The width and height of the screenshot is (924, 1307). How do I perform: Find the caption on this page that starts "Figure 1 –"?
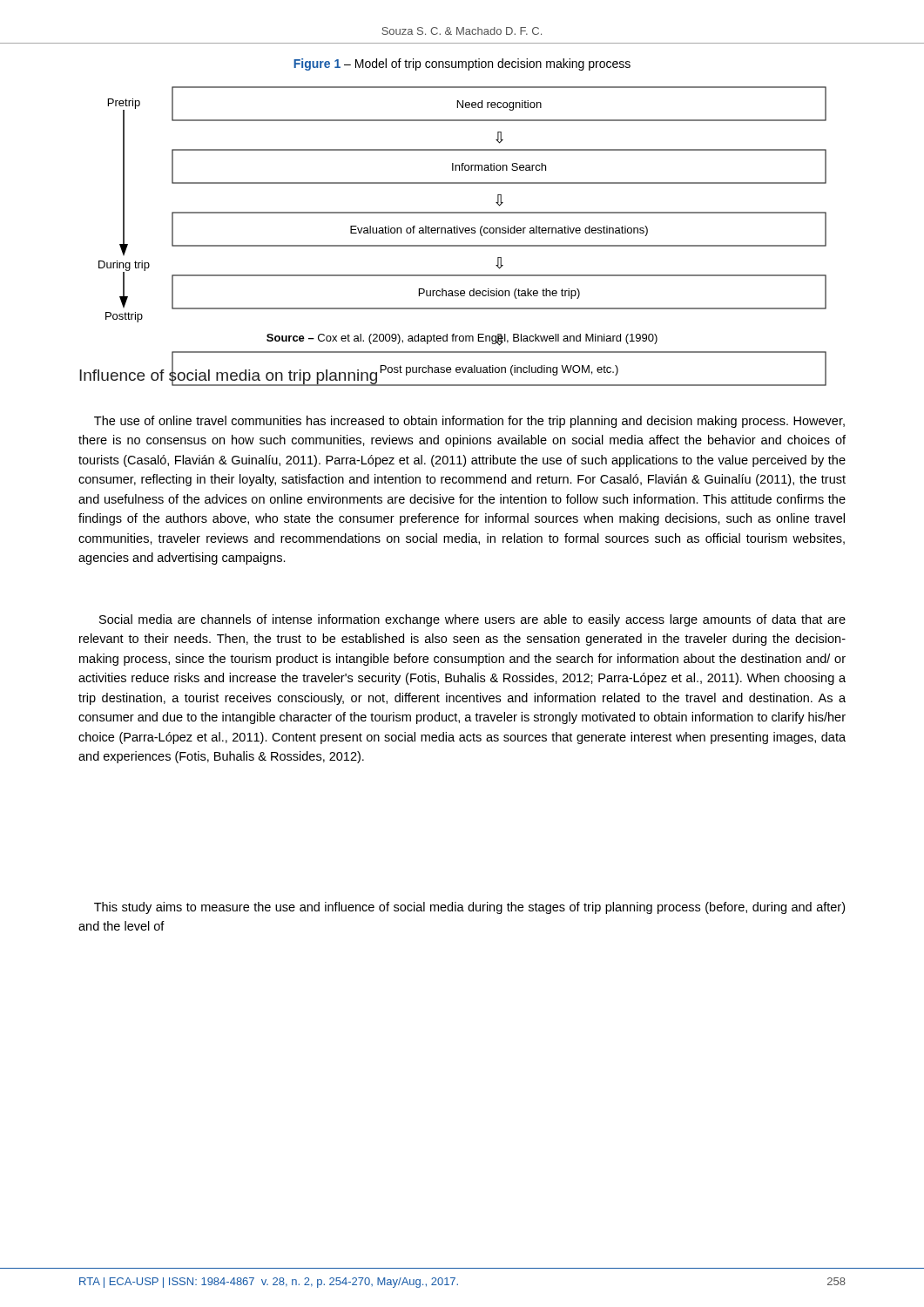pyautogui.click(x=462, y=64)
